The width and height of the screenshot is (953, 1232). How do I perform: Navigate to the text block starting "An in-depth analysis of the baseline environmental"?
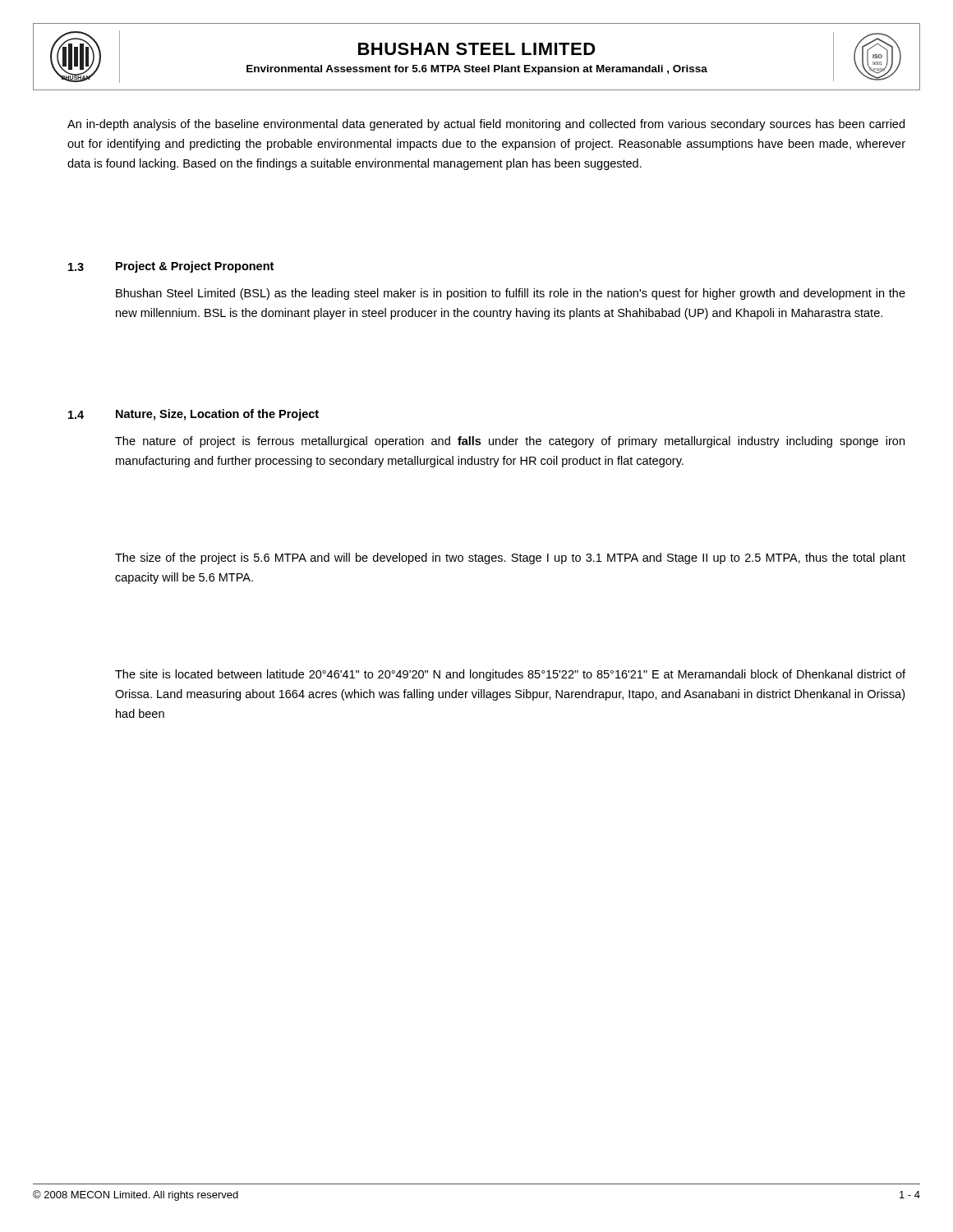point(486,144)
